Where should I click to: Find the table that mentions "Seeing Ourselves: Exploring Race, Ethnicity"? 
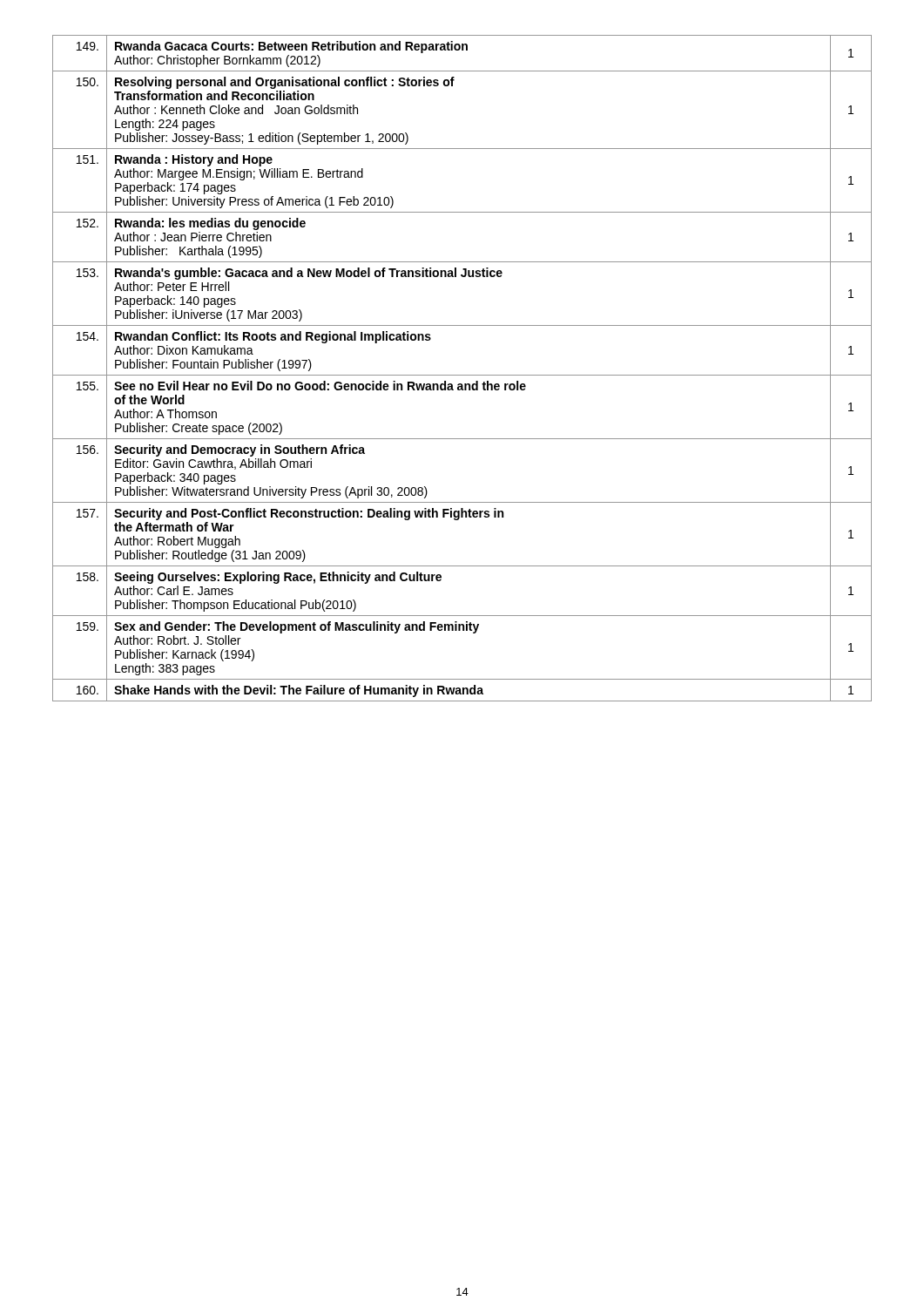(462, 368)
